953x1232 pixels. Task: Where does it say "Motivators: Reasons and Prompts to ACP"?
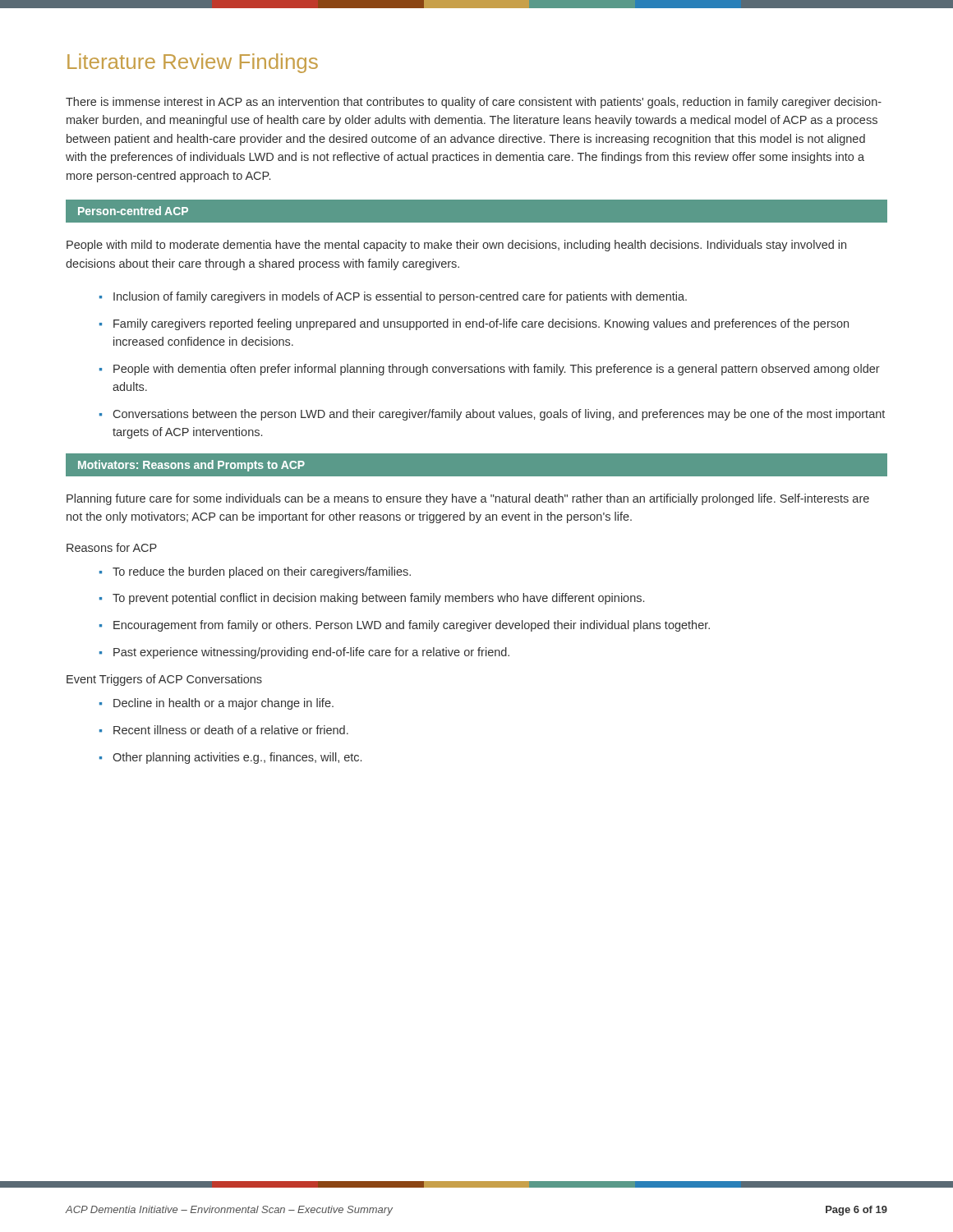coord(191,465)
